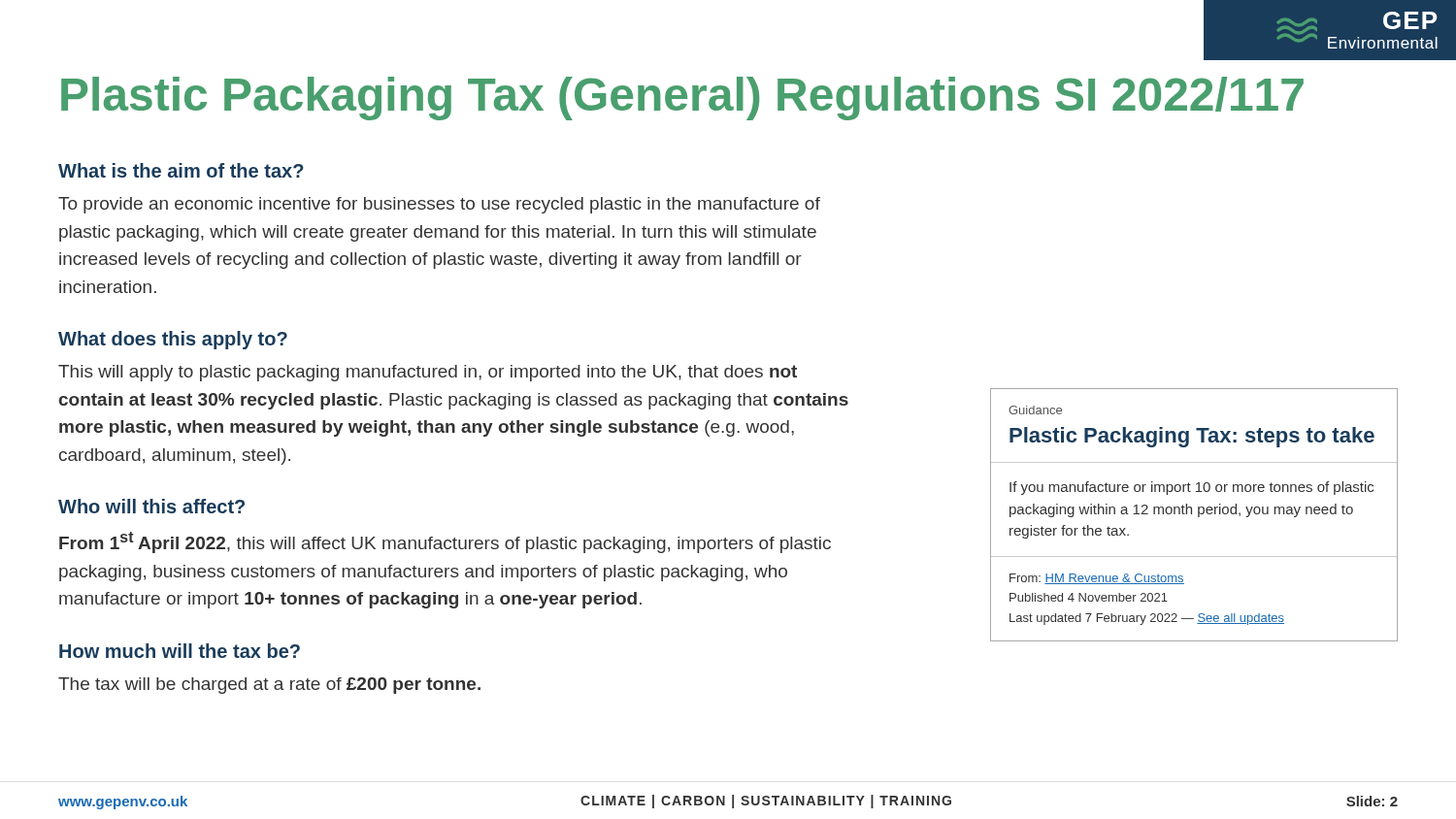Find the text starting "The tax will be"
The height and width of the screenshot is (819, 1456).
pyautogui.click(x=270, y=683)
